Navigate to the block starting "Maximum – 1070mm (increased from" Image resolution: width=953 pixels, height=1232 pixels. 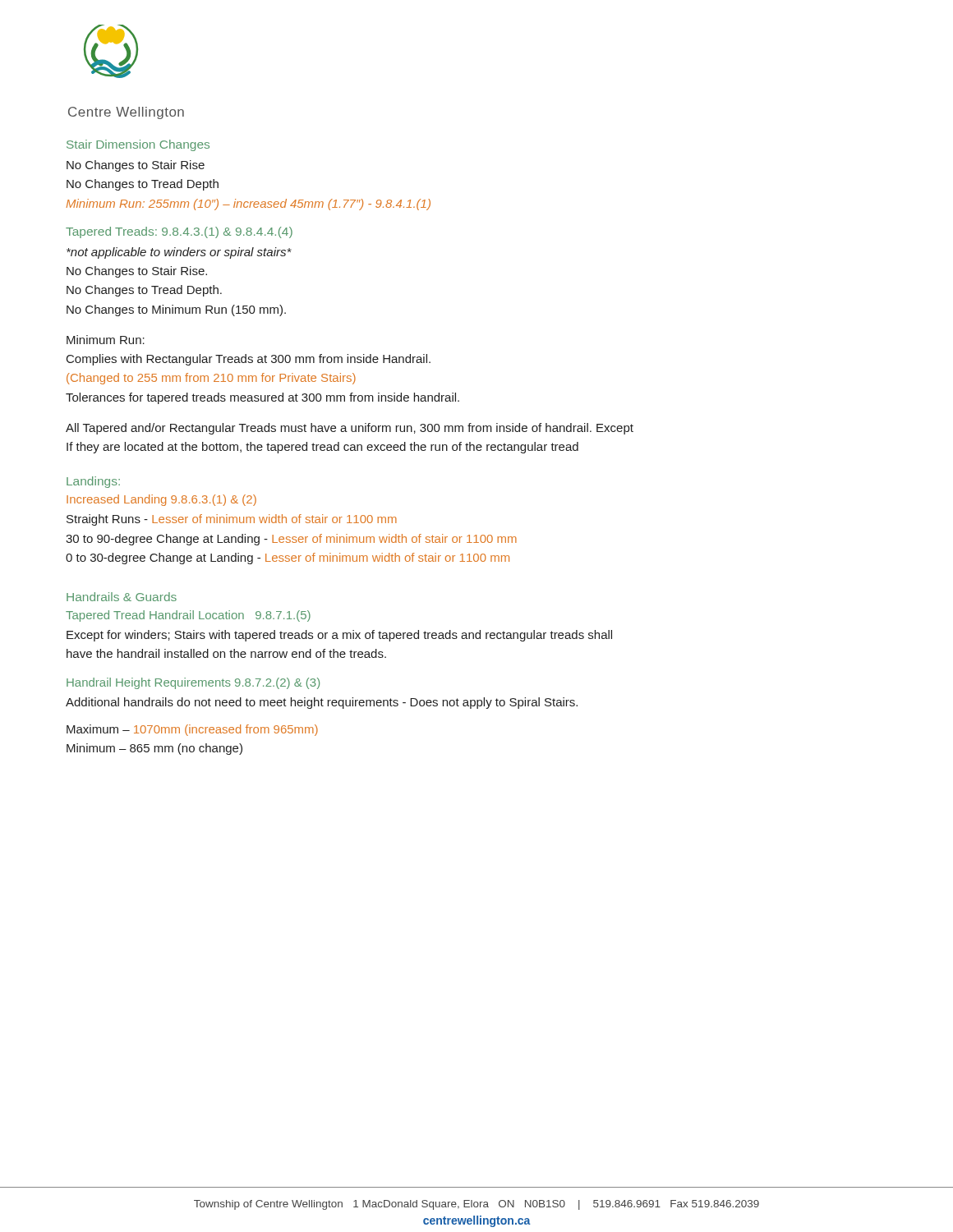[192, 738]
